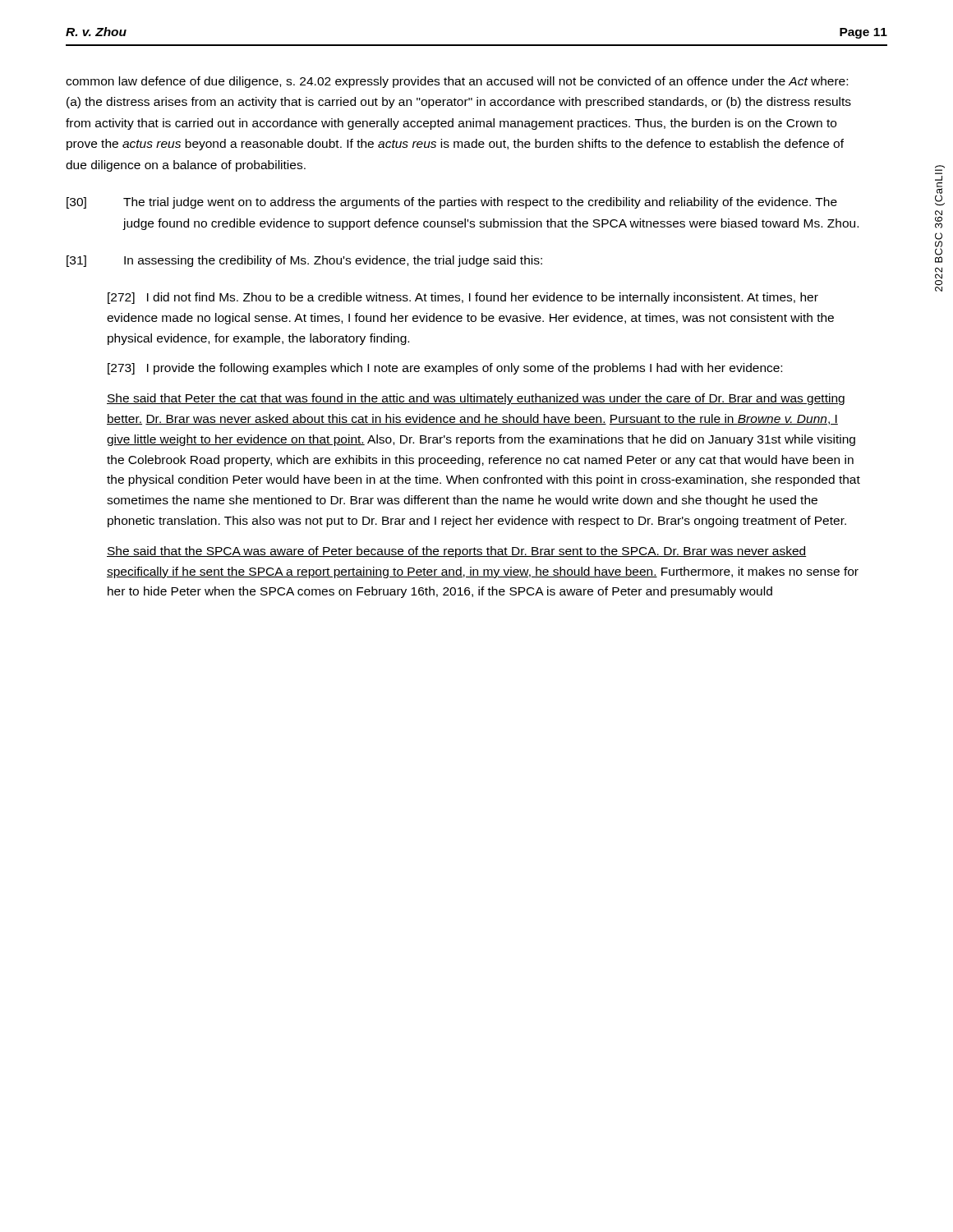Point to the block starting "[272] I did not find"

485,445
